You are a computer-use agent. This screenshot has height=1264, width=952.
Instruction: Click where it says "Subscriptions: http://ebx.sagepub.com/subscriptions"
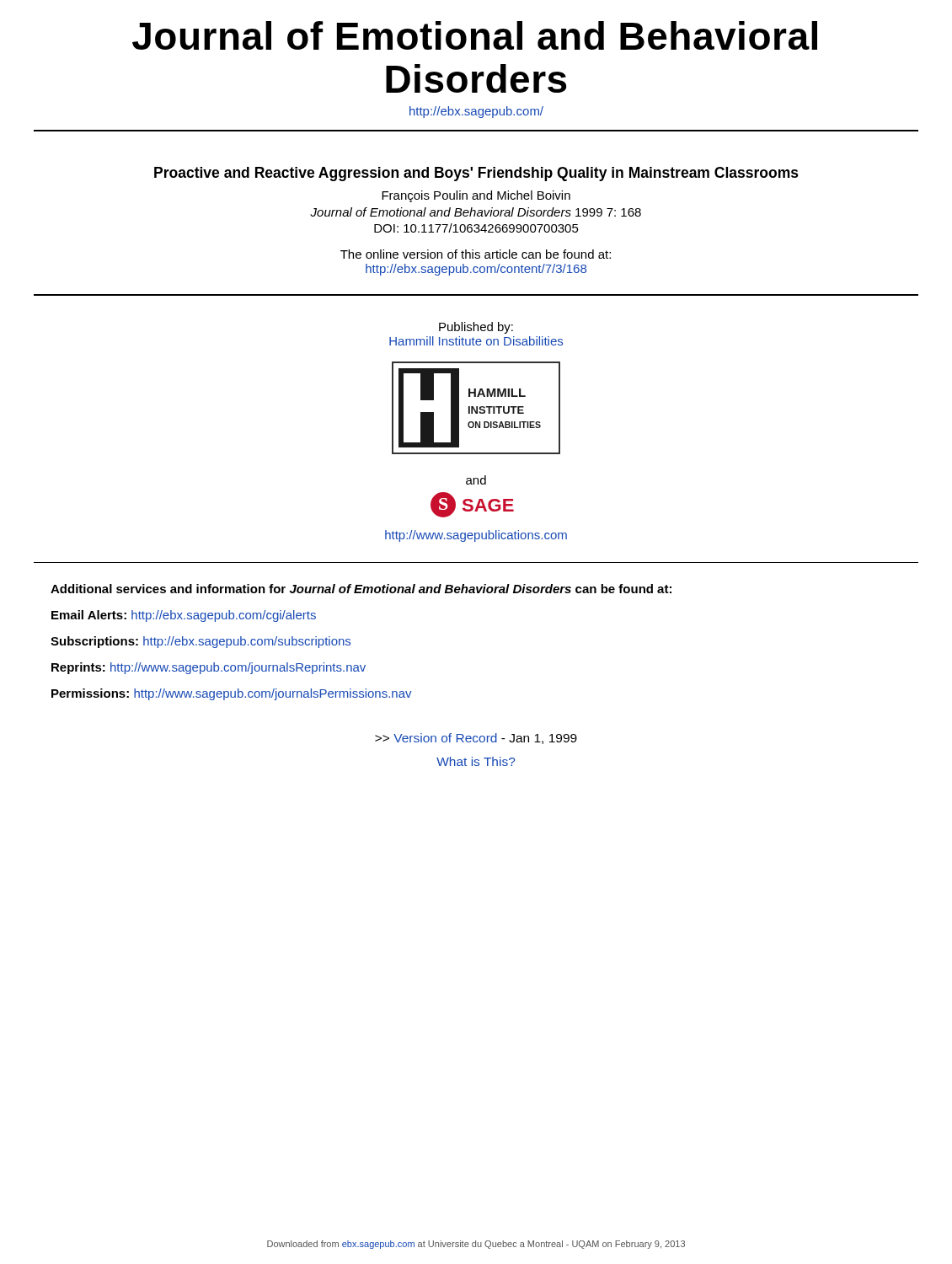point(201,641)
